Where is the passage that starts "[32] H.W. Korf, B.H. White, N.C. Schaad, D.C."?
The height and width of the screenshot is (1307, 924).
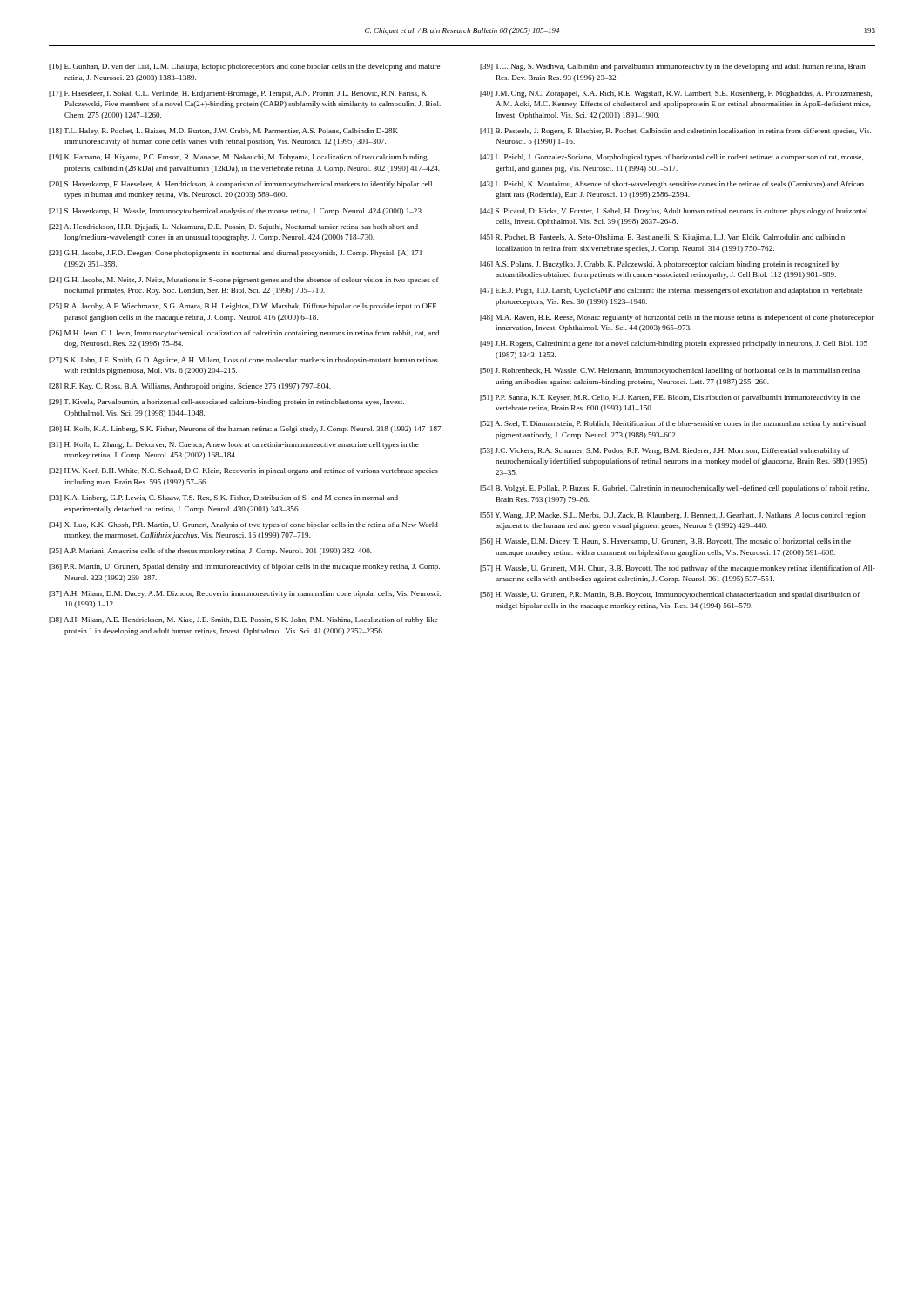tap(243, 476)
